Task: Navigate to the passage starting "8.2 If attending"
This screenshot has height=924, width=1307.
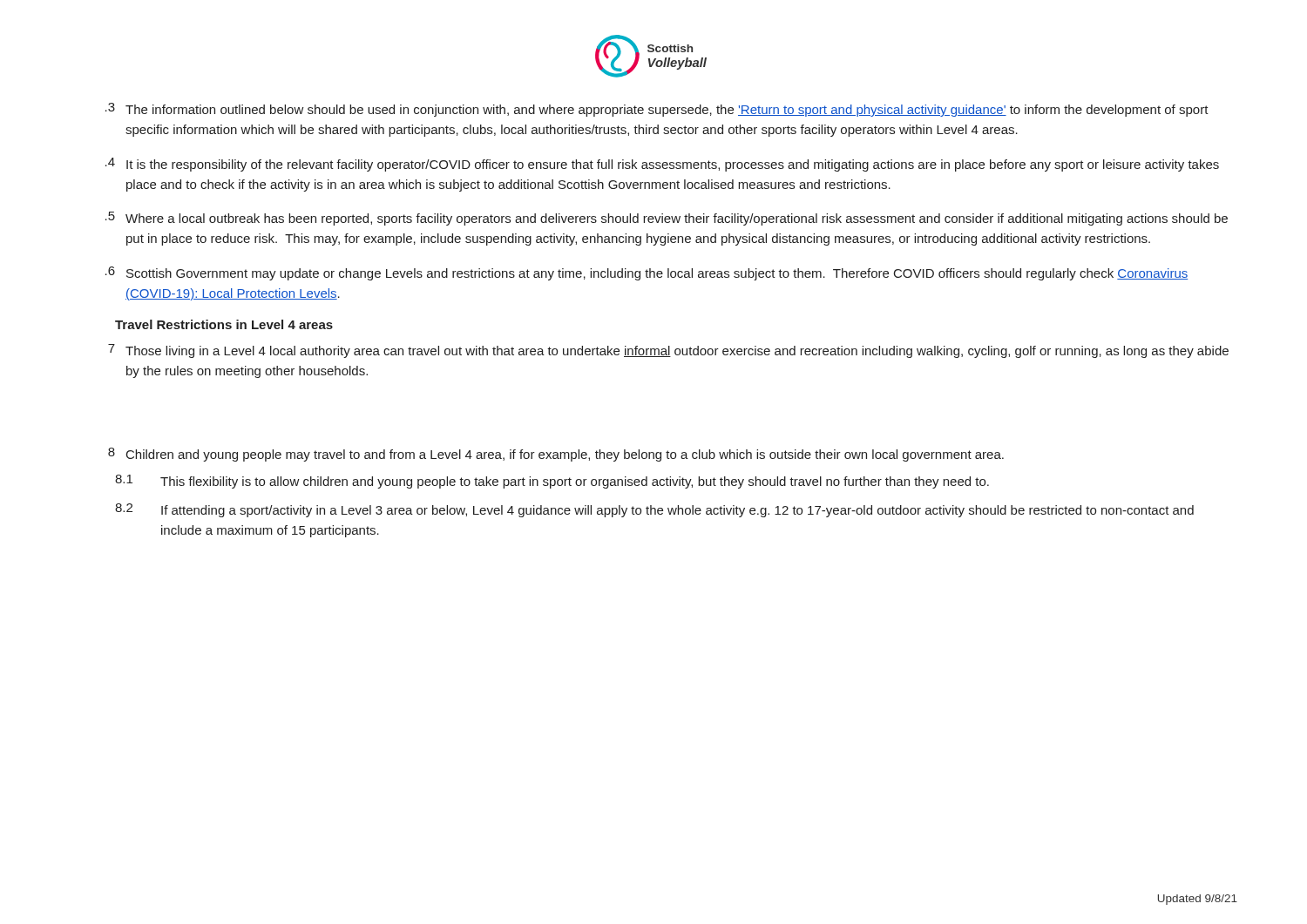Action: (x=676, y=520)
